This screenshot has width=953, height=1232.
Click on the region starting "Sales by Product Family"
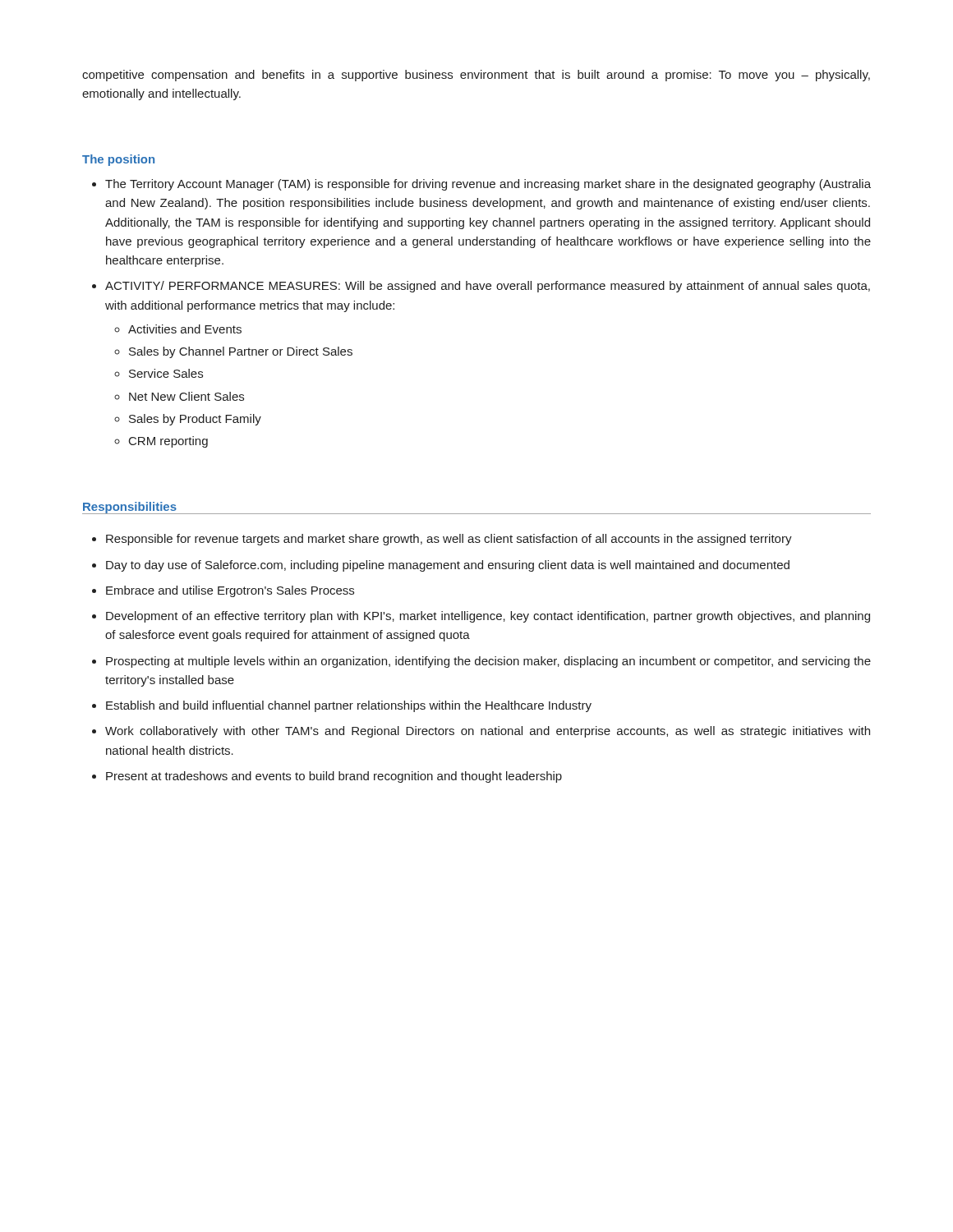tap(195, 418)
